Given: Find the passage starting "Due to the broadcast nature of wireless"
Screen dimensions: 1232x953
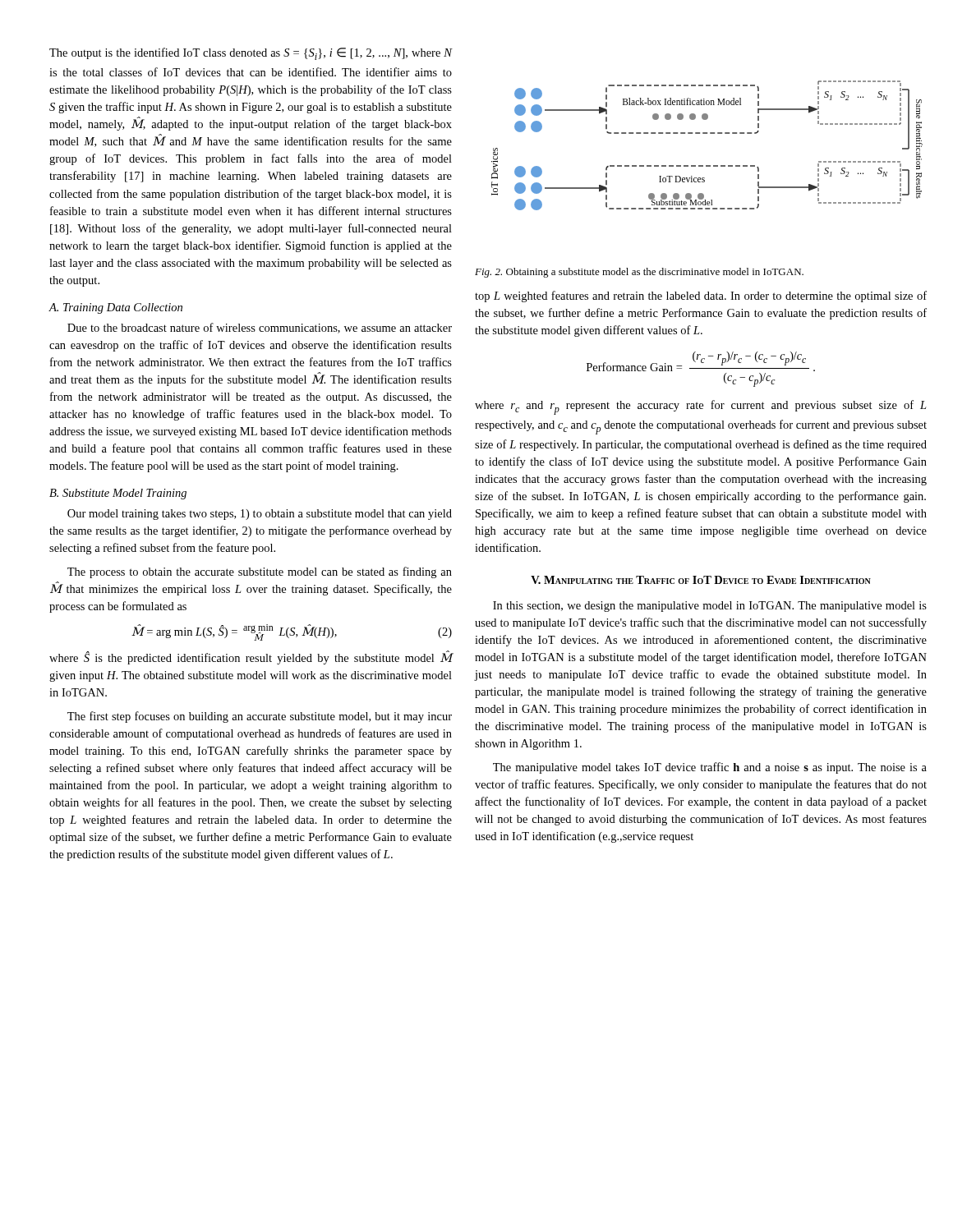Looking at the screenshot, I should pyautogui.click(x=251, y=397).
